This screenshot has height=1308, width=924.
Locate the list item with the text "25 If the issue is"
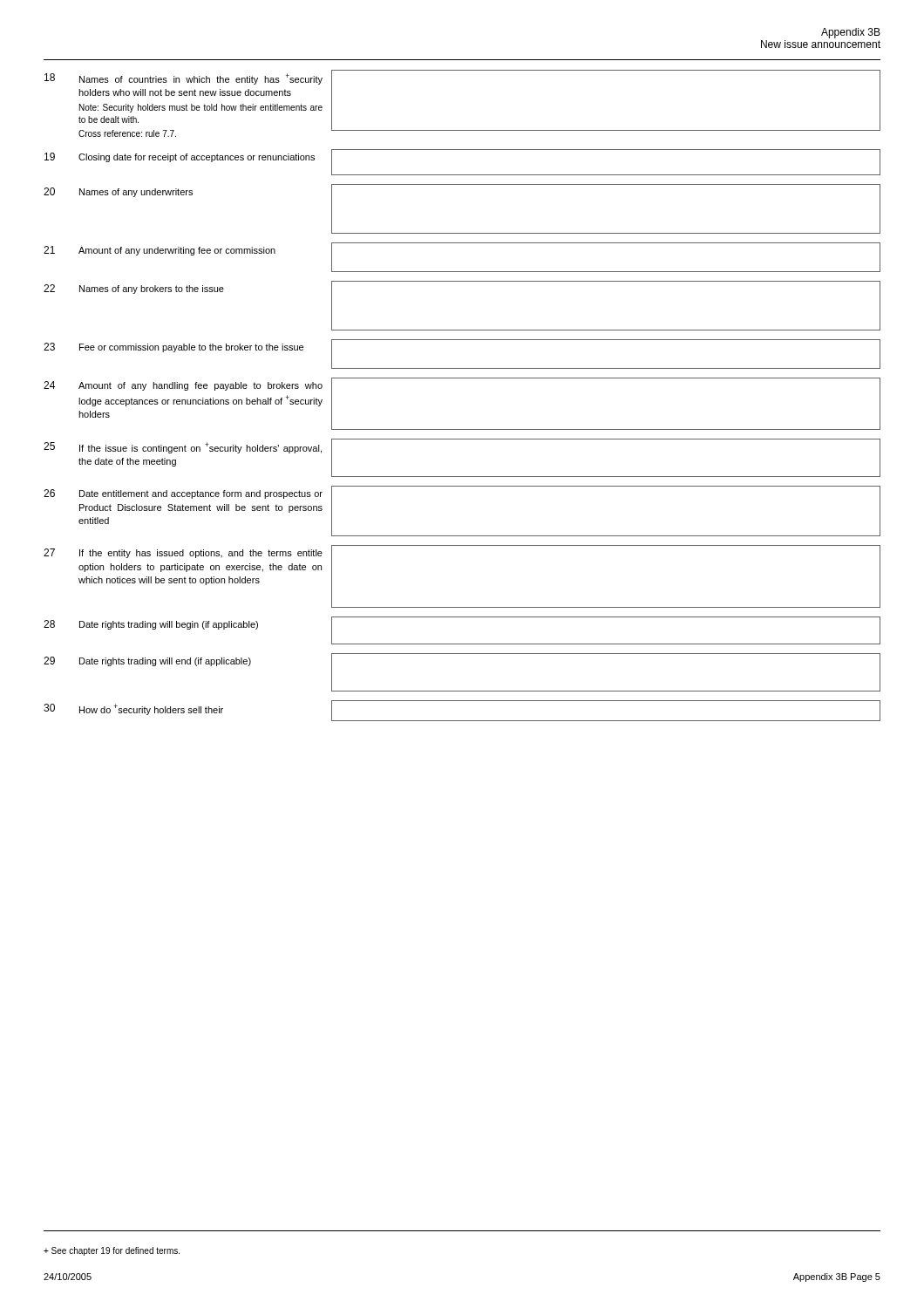pyautogui.click(x=462, y=458)
